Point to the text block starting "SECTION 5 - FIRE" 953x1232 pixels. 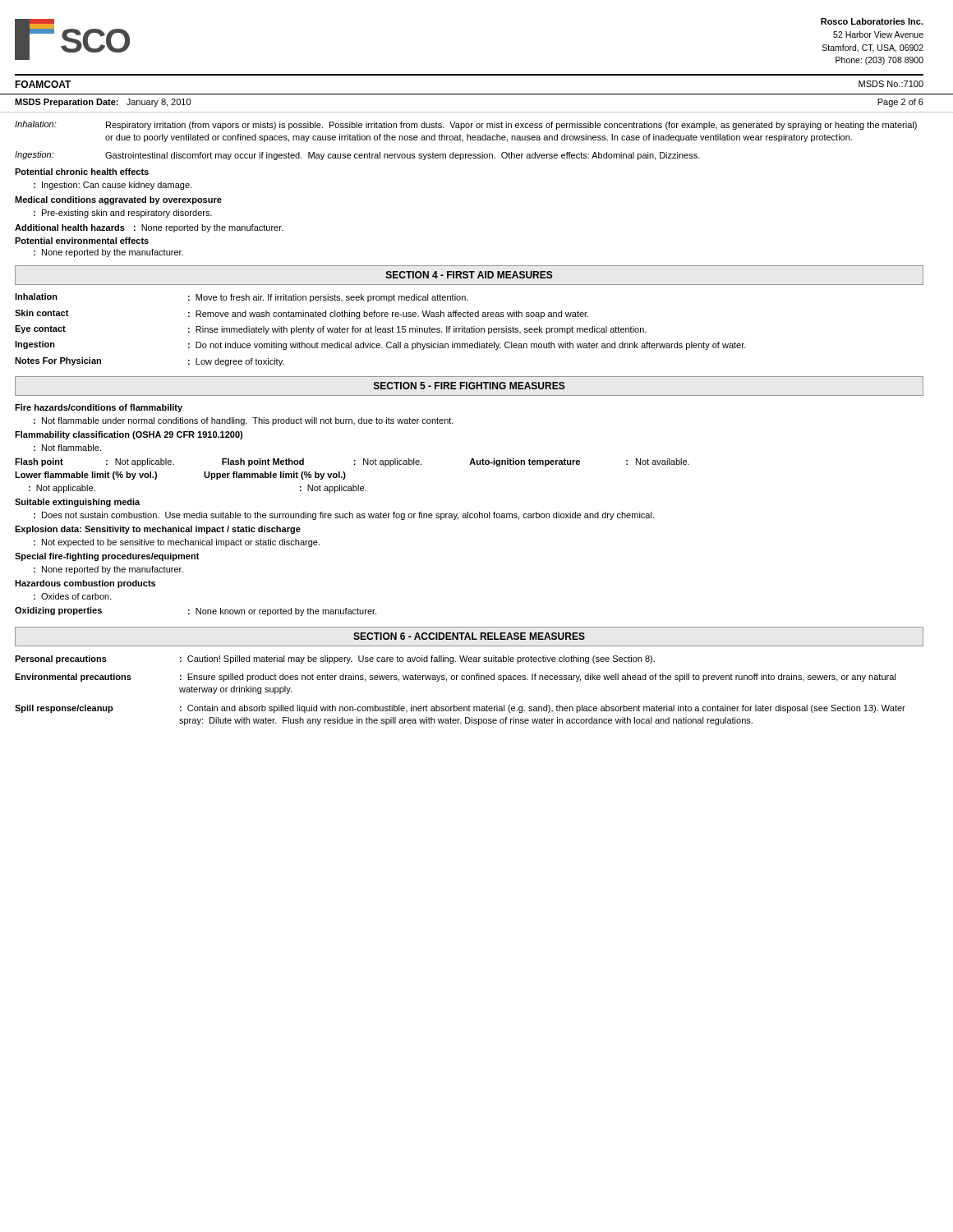click(469, 386)
